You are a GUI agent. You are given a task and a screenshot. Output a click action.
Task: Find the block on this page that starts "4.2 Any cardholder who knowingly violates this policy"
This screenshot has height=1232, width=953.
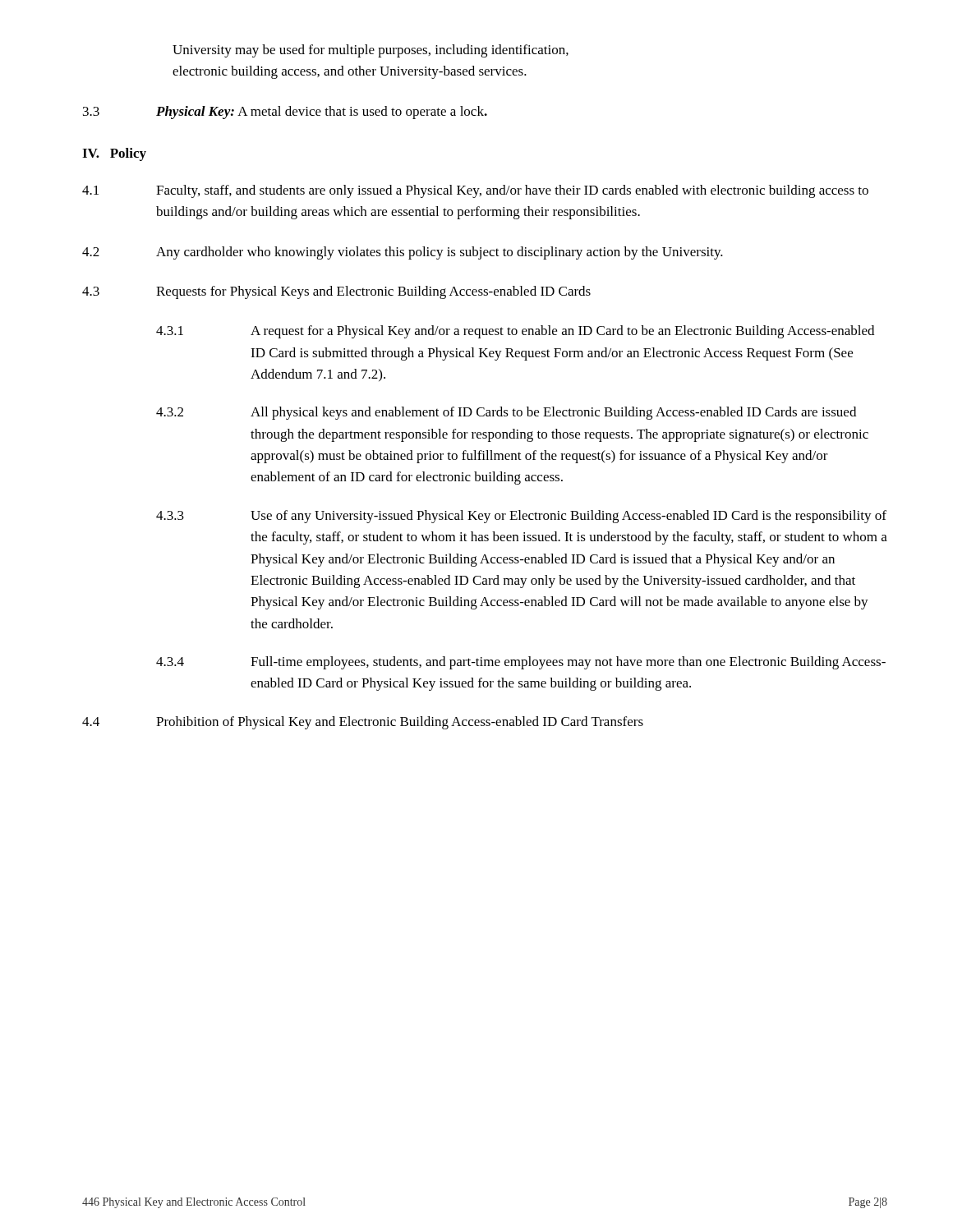click(485, 252)
